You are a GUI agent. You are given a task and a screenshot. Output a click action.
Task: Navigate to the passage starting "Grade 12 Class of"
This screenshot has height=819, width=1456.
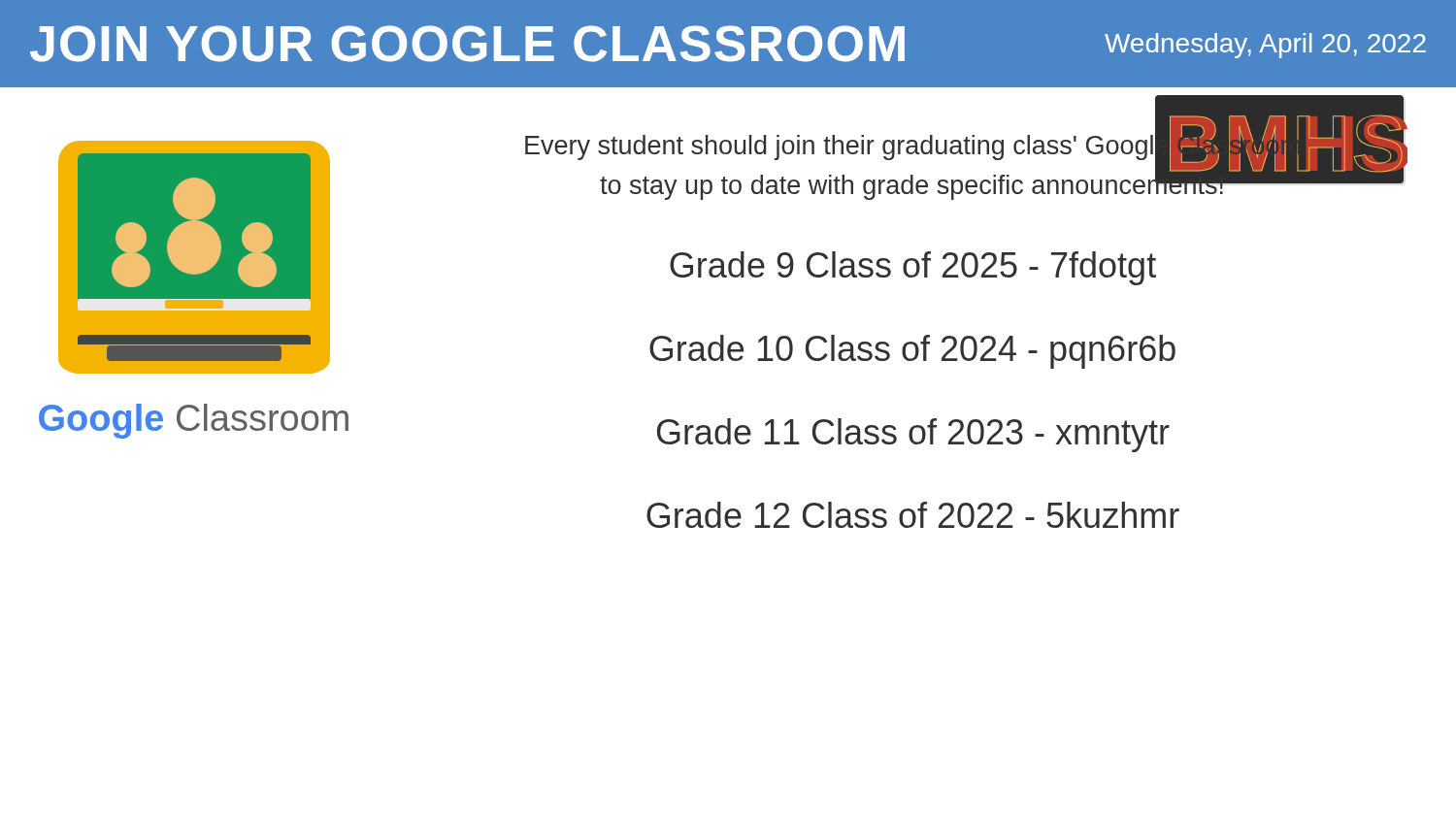pyautogui.click(x=912, y=516)
